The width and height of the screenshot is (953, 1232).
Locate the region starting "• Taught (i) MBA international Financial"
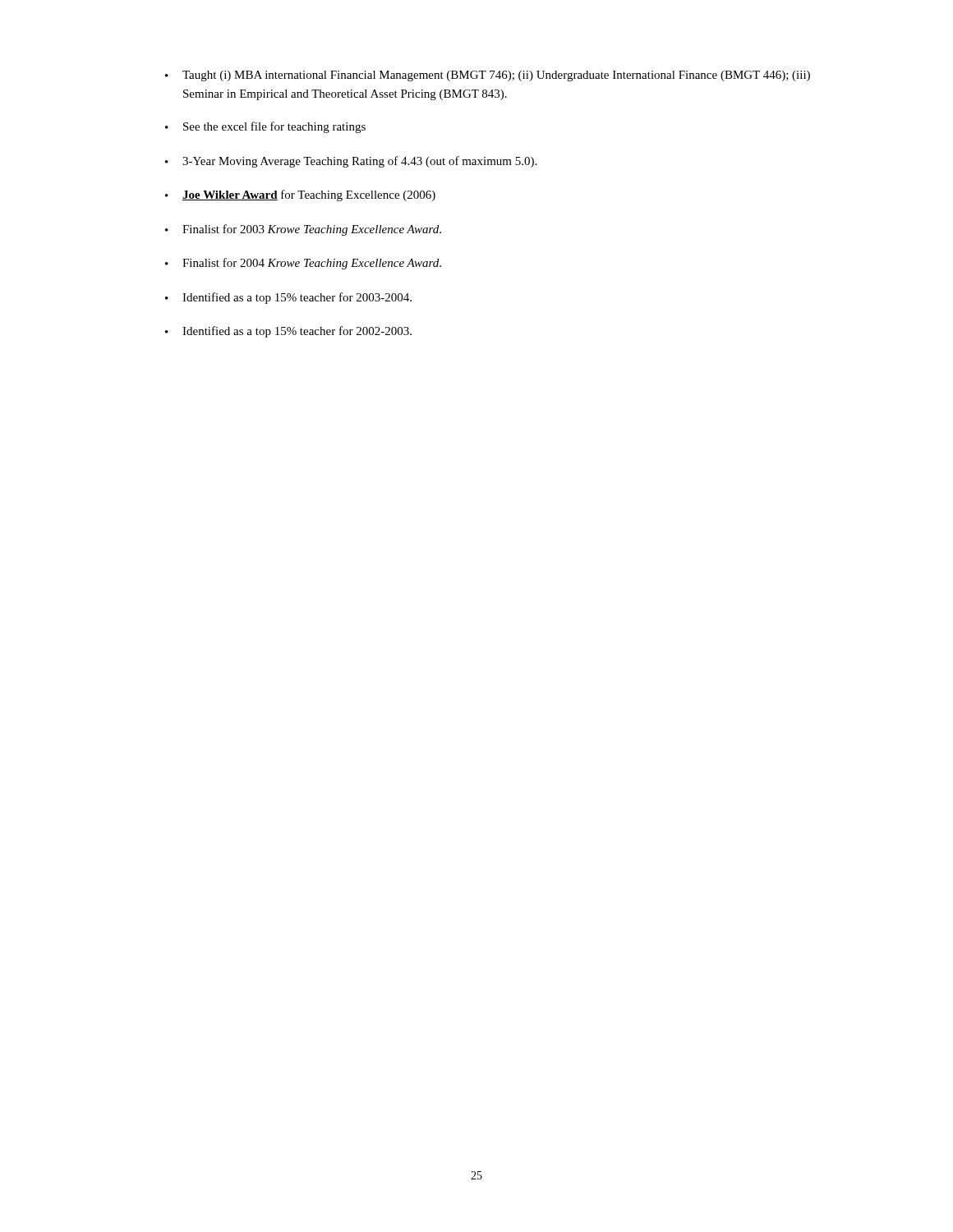tap(505, 84)
